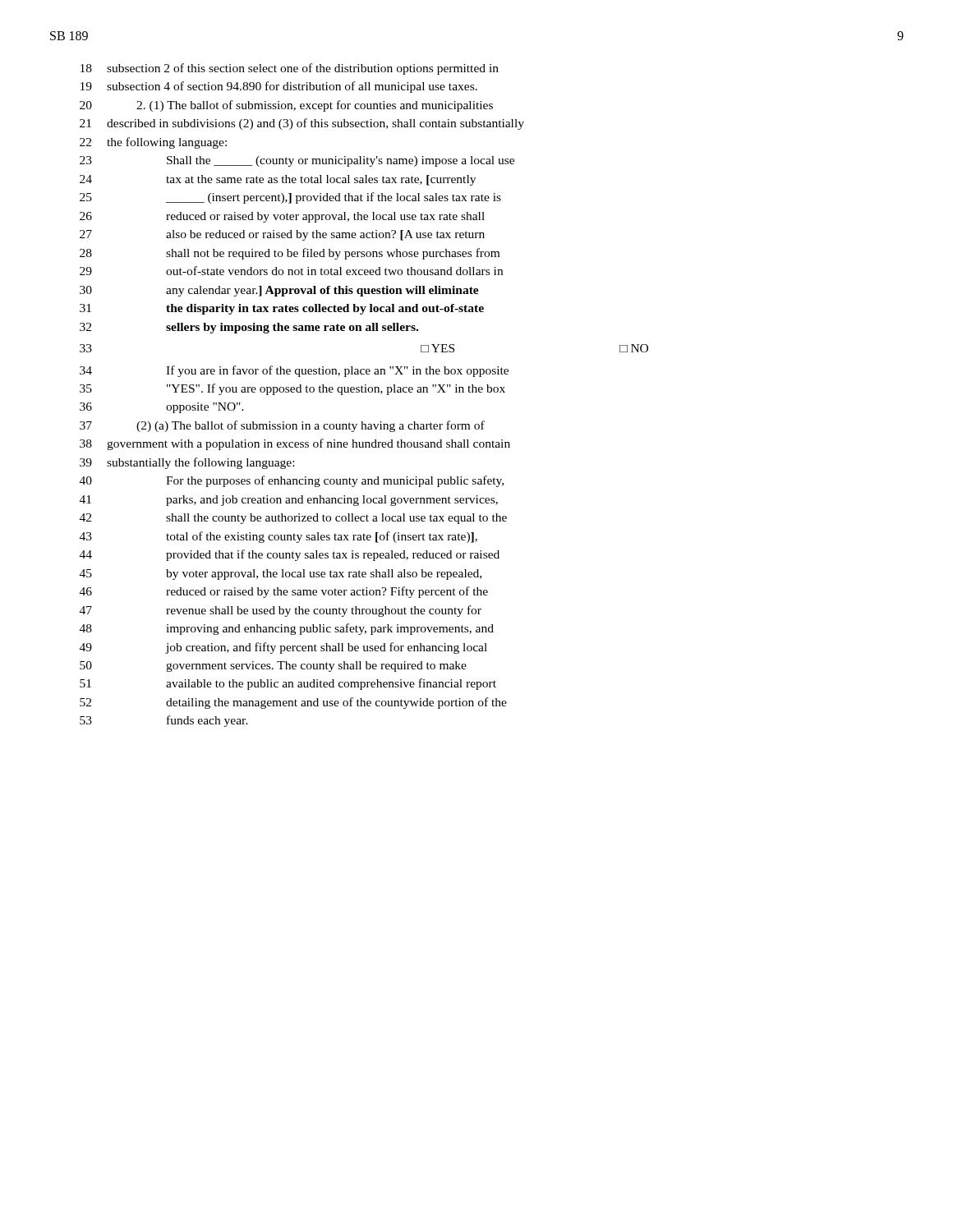953x1232 pixels.
Task: Select the text that says "22 the following language:"
Action: [x=153, y=143]
